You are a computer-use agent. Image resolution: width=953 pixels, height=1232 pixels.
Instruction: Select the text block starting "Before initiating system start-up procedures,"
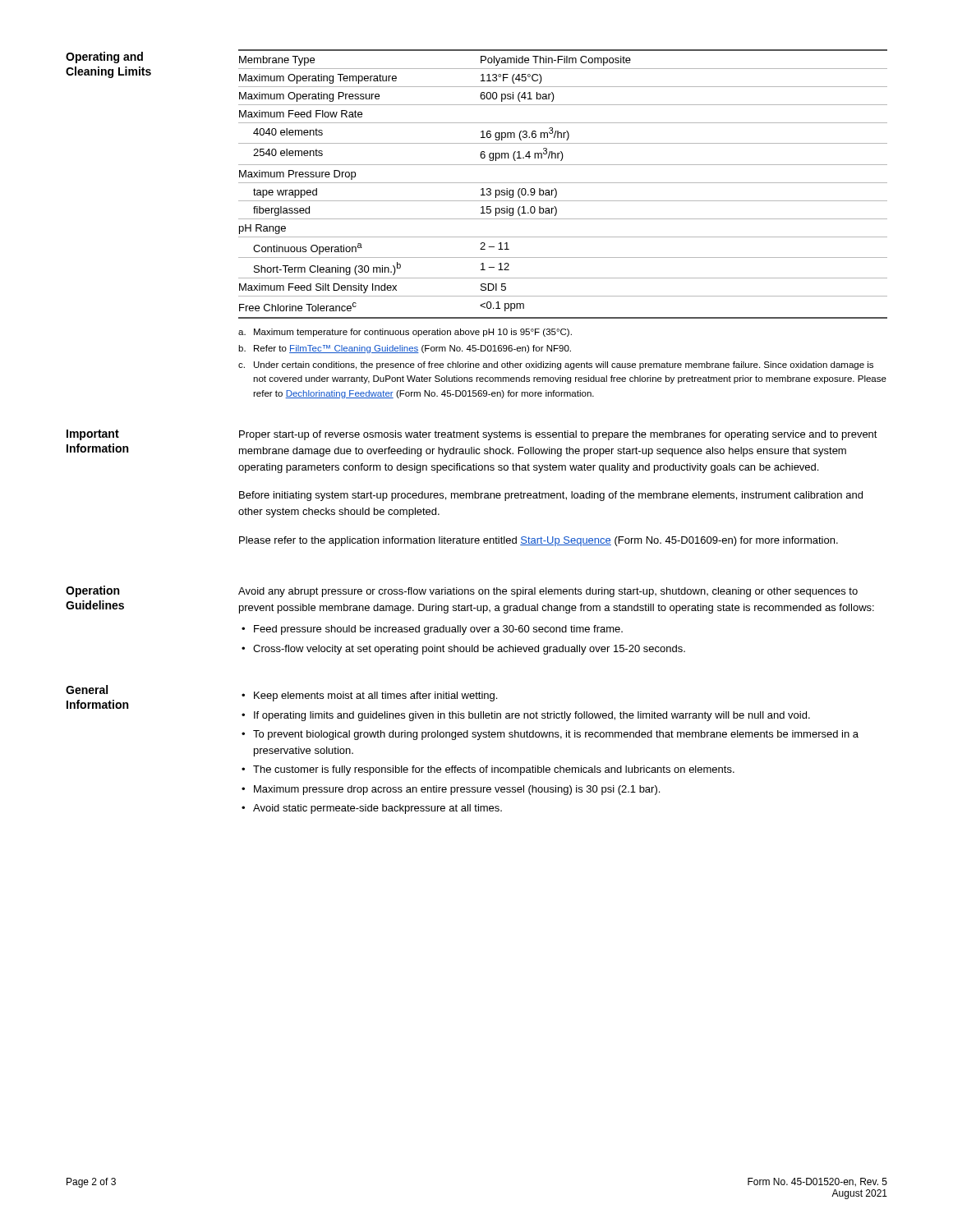coord(551,503)
